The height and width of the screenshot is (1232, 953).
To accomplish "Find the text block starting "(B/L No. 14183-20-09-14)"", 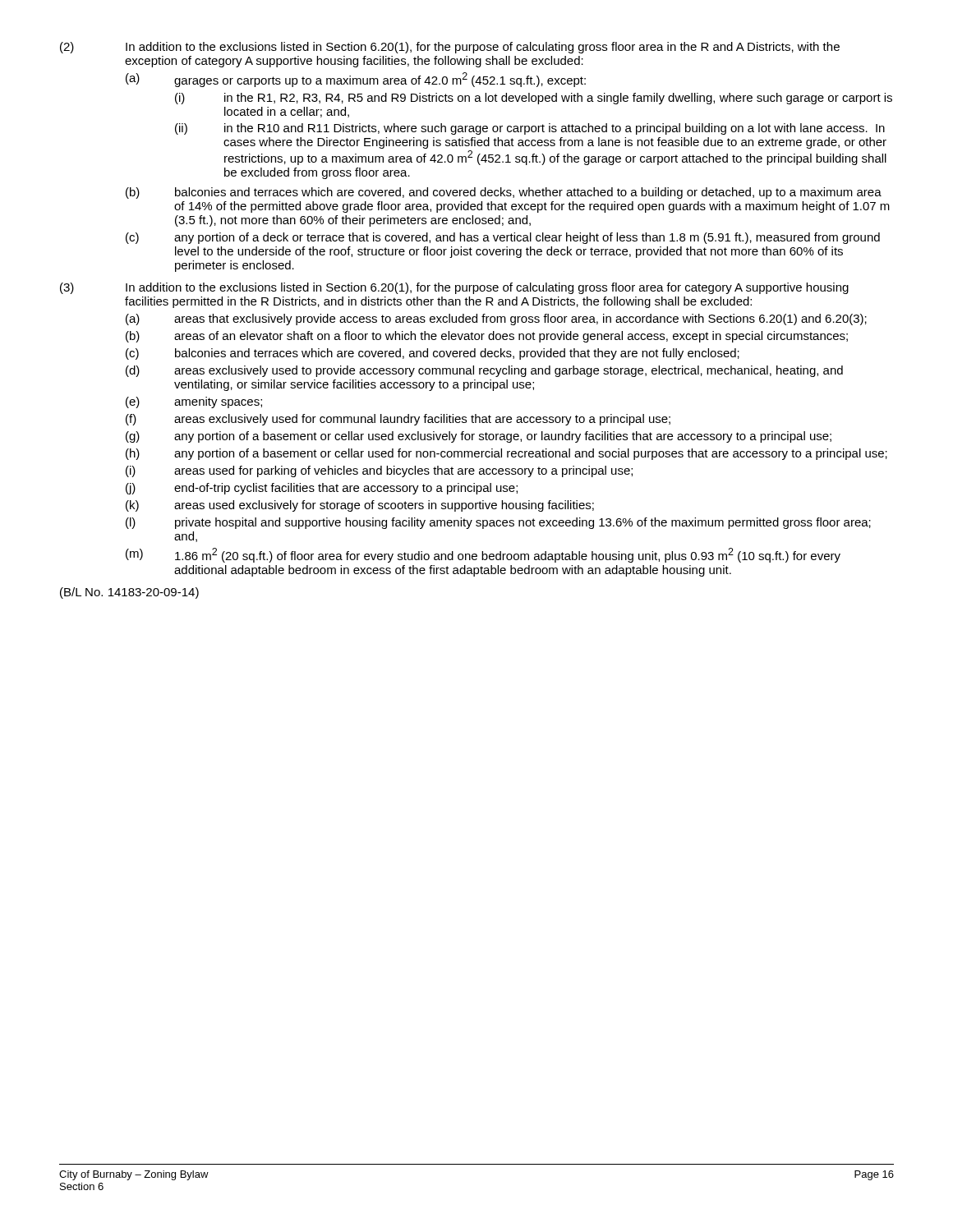I will coord(129,592).
